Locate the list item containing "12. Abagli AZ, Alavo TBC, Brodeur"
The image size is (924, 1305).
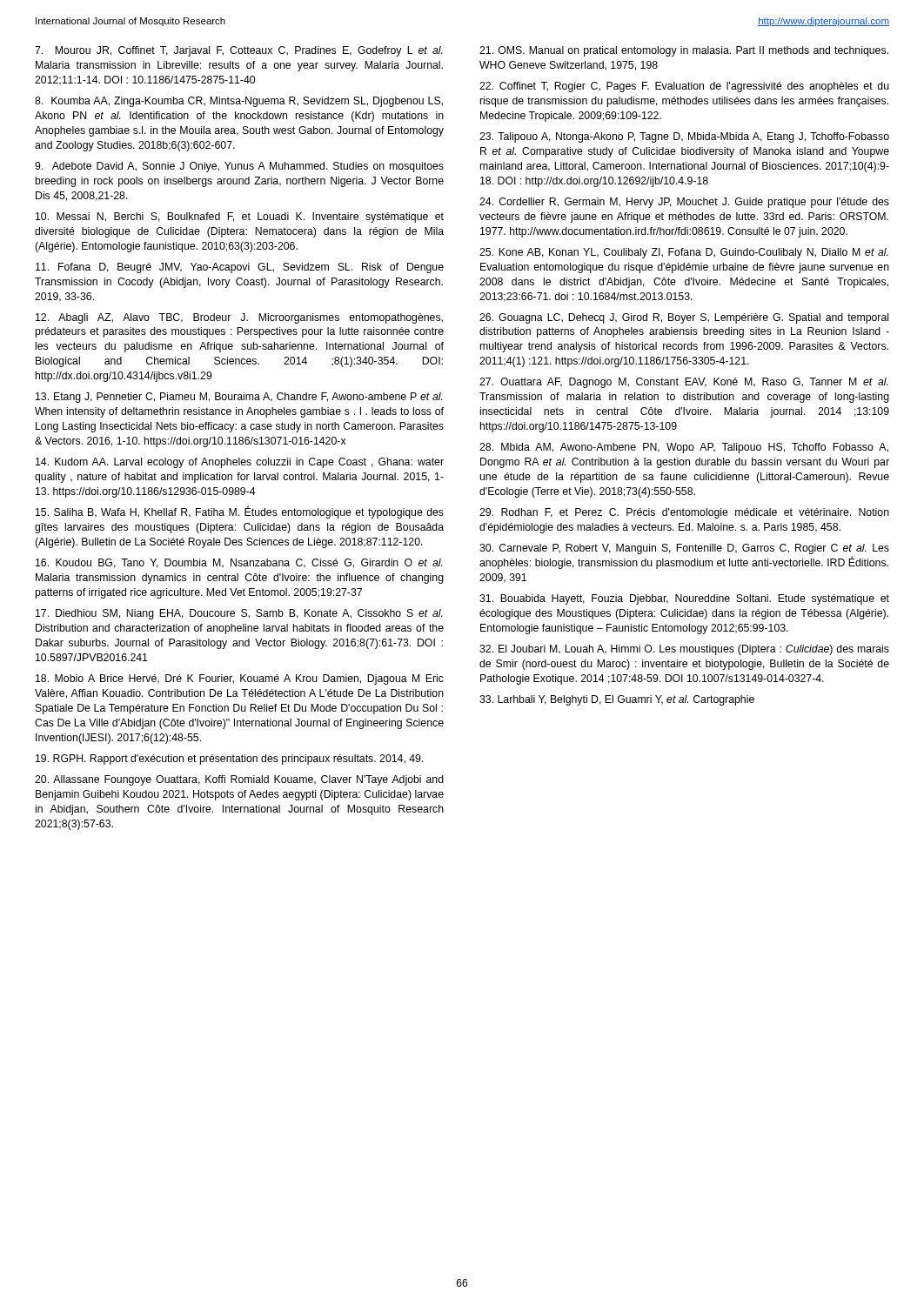click(239, 347)
